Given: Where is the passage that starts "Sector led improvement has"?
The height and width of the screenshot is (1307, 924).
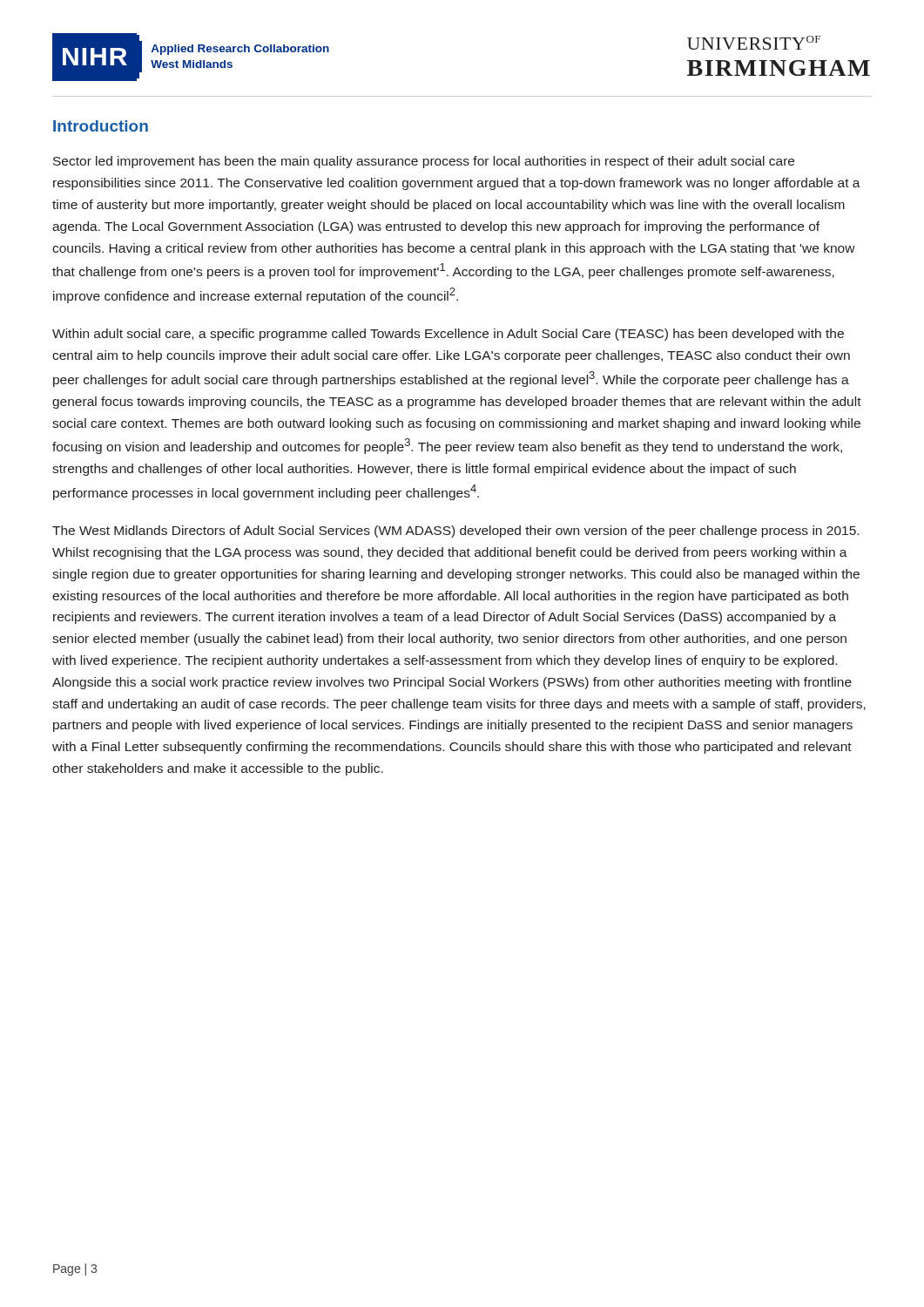Looking at the screenshot, I should [x=456, y=229].
